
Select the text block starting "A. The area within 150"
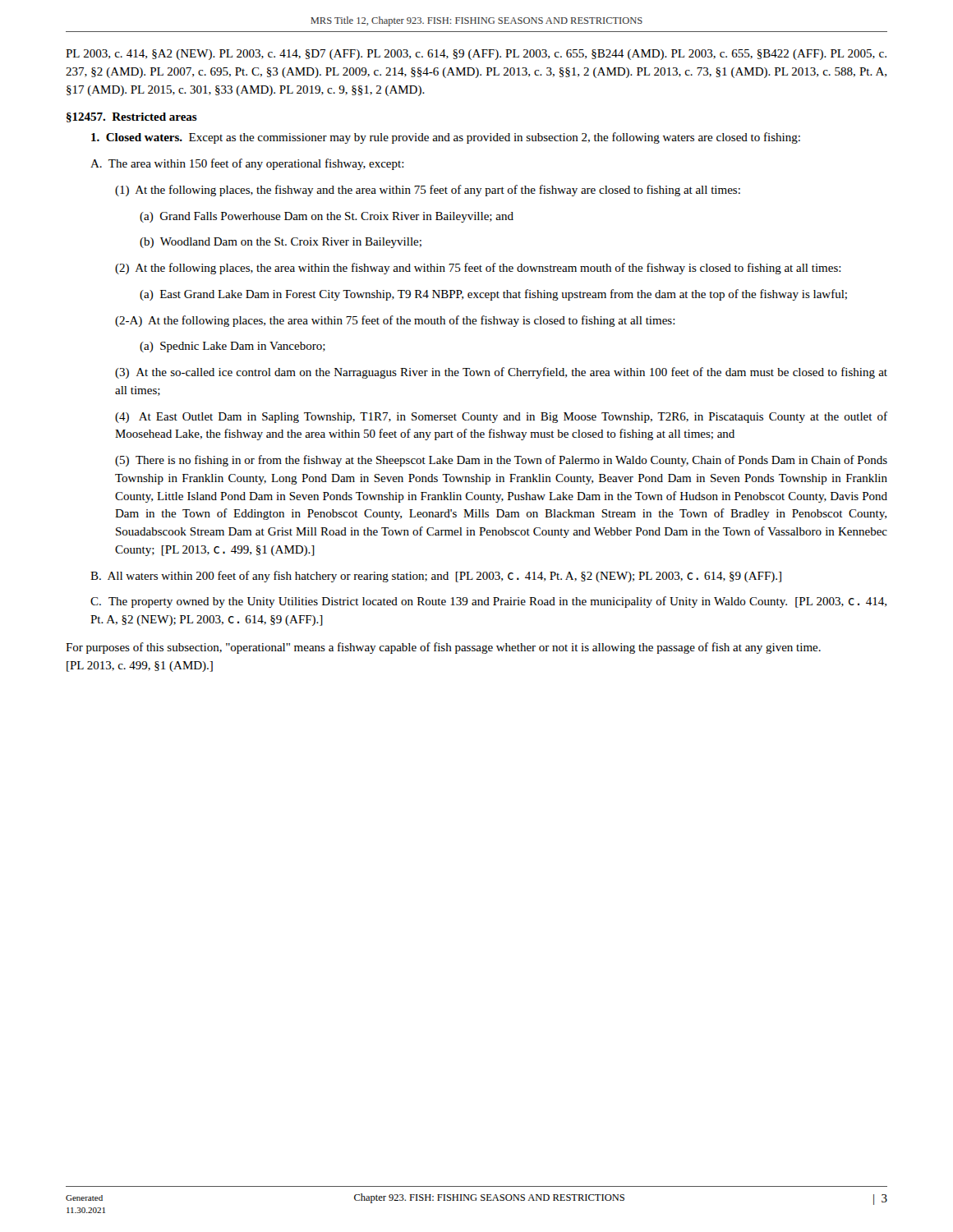(x=247, y=163)
